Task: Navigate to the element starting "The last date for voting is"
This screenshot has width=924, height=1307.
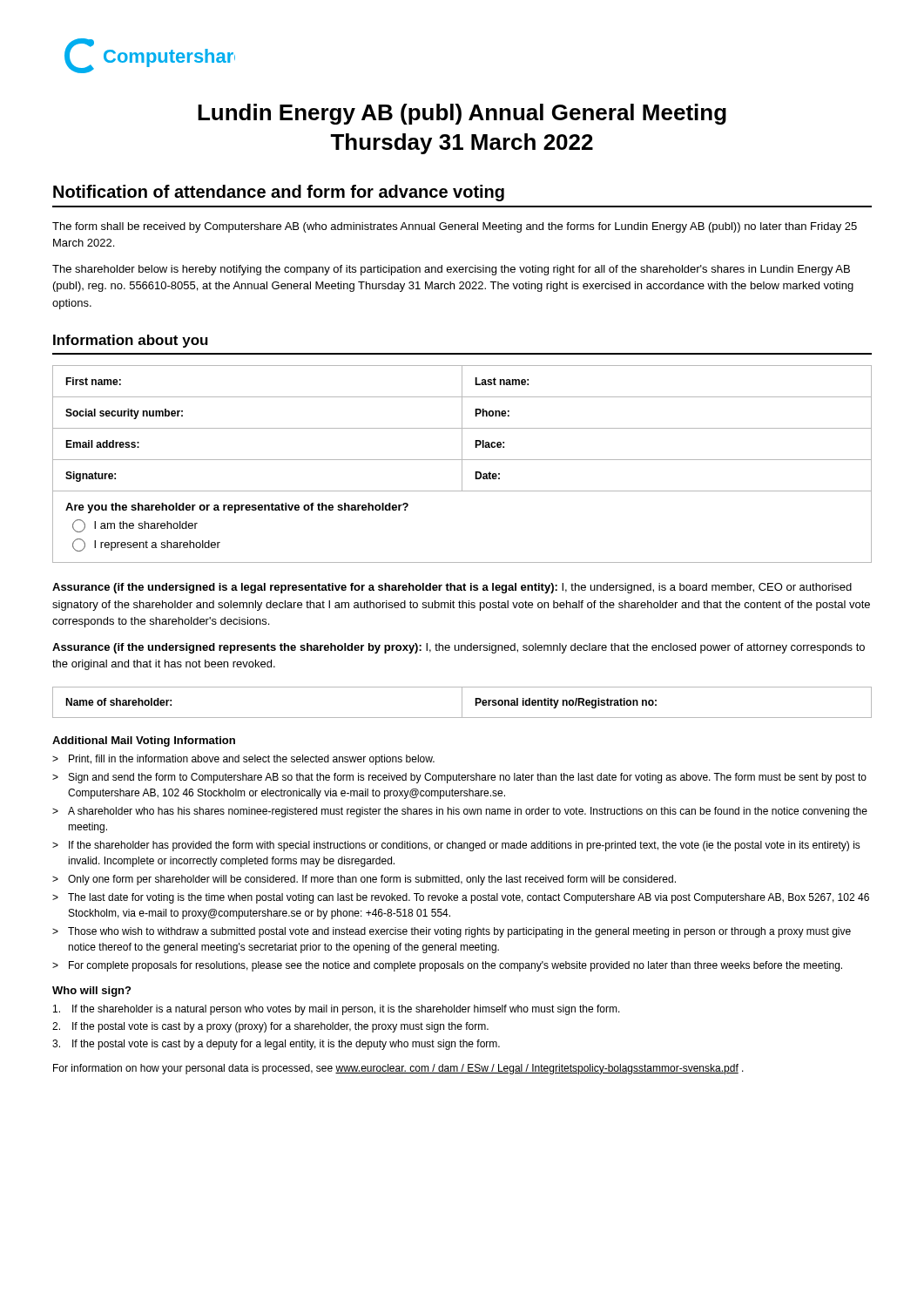Action: 469,905
